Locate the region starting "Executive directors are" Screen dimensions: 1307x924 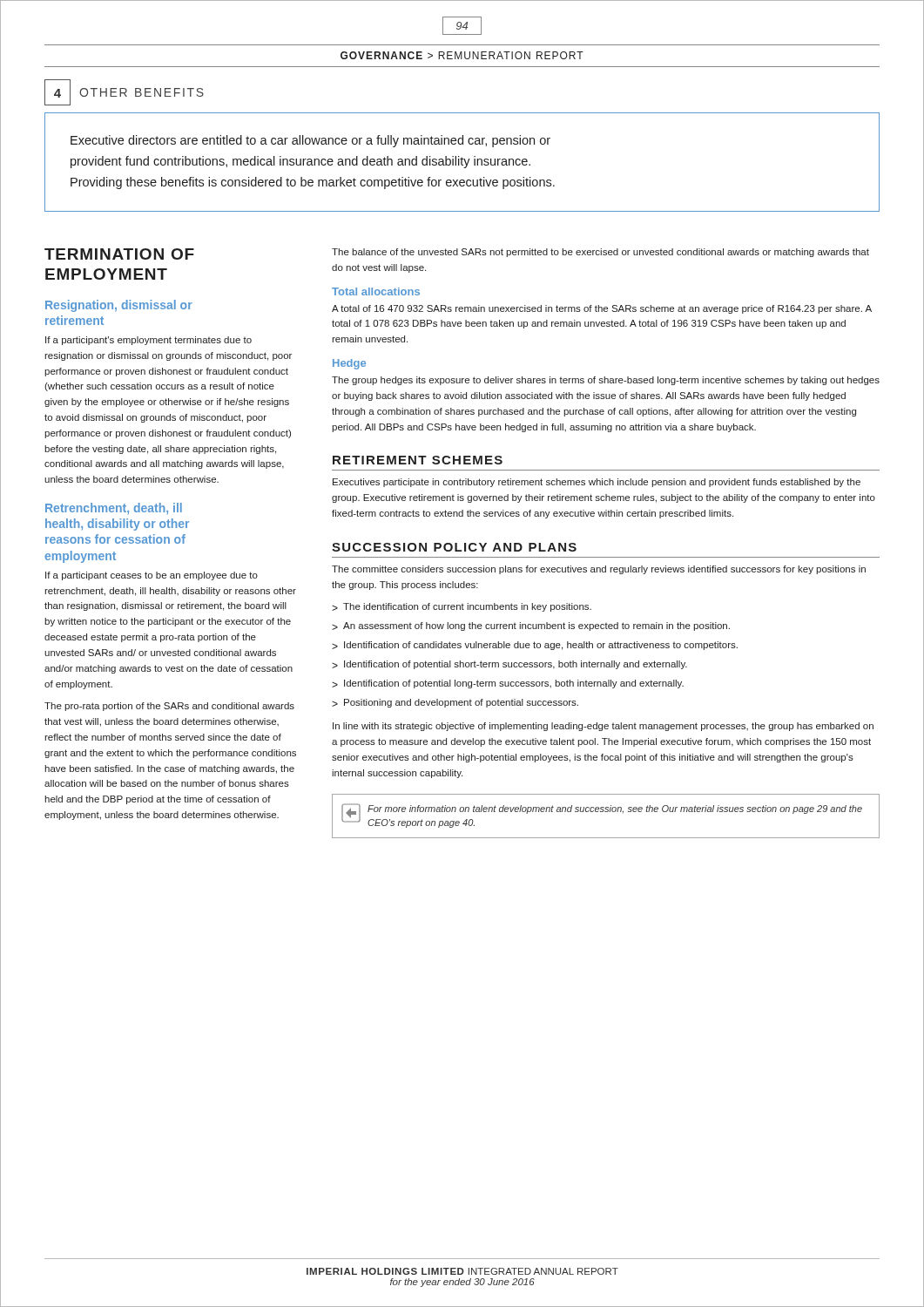(x=313, y=161)
